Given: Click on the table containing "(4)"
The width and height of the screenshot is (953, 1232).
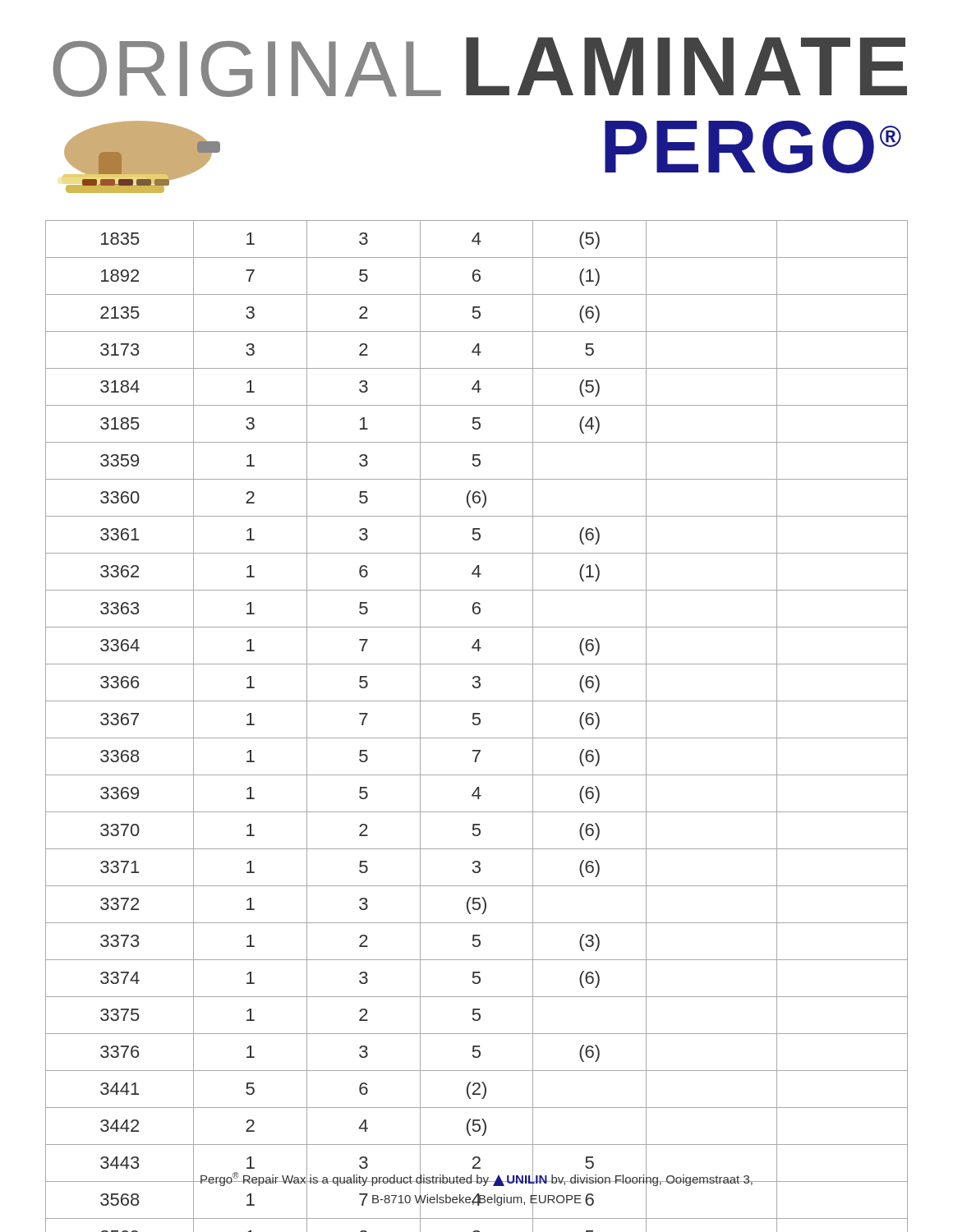Looking at the screenshot, I should (x=476, y=726).
